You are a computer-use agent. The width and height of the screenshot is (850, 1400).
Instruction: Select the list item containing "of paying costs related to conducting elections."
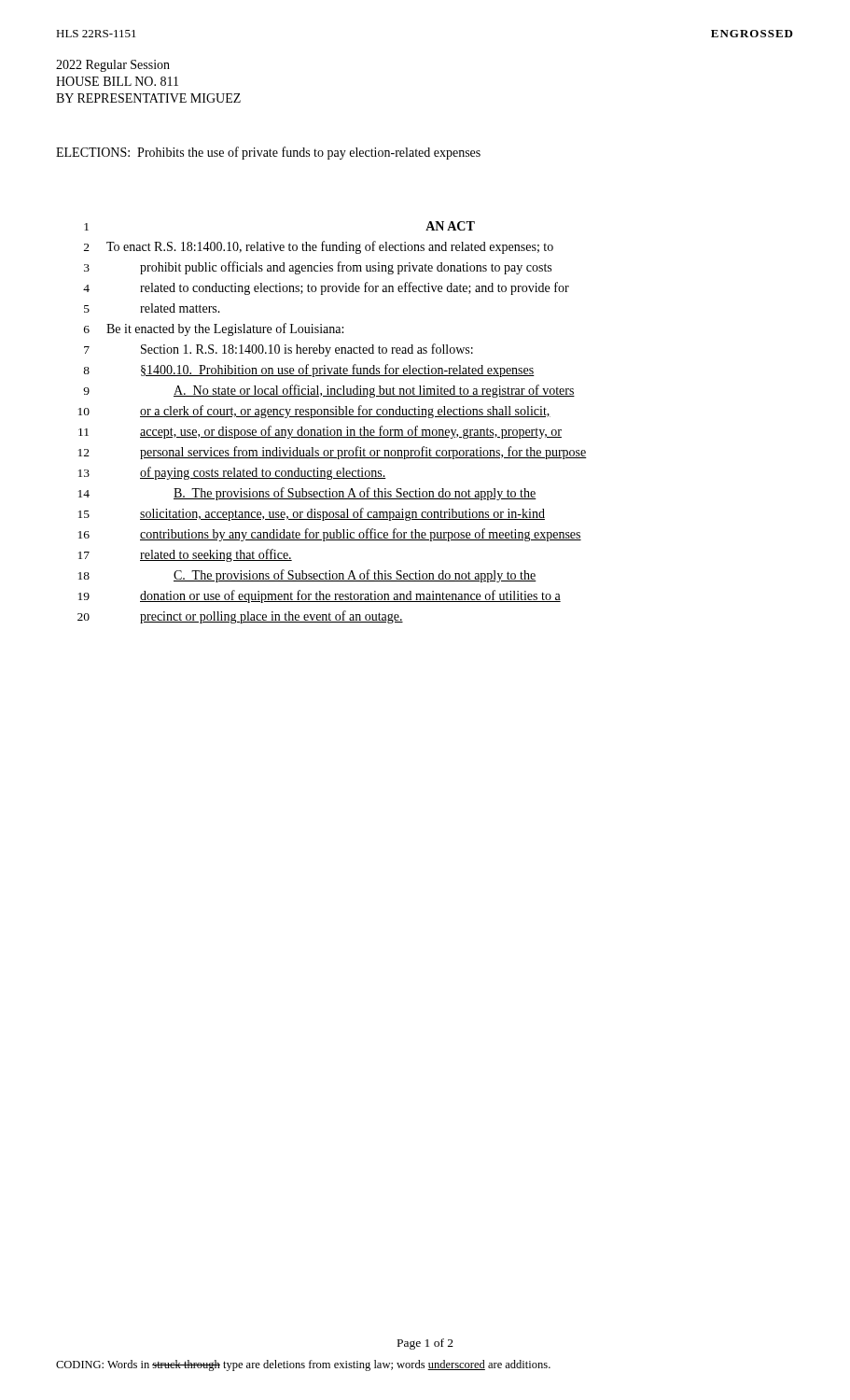[263, 473]
